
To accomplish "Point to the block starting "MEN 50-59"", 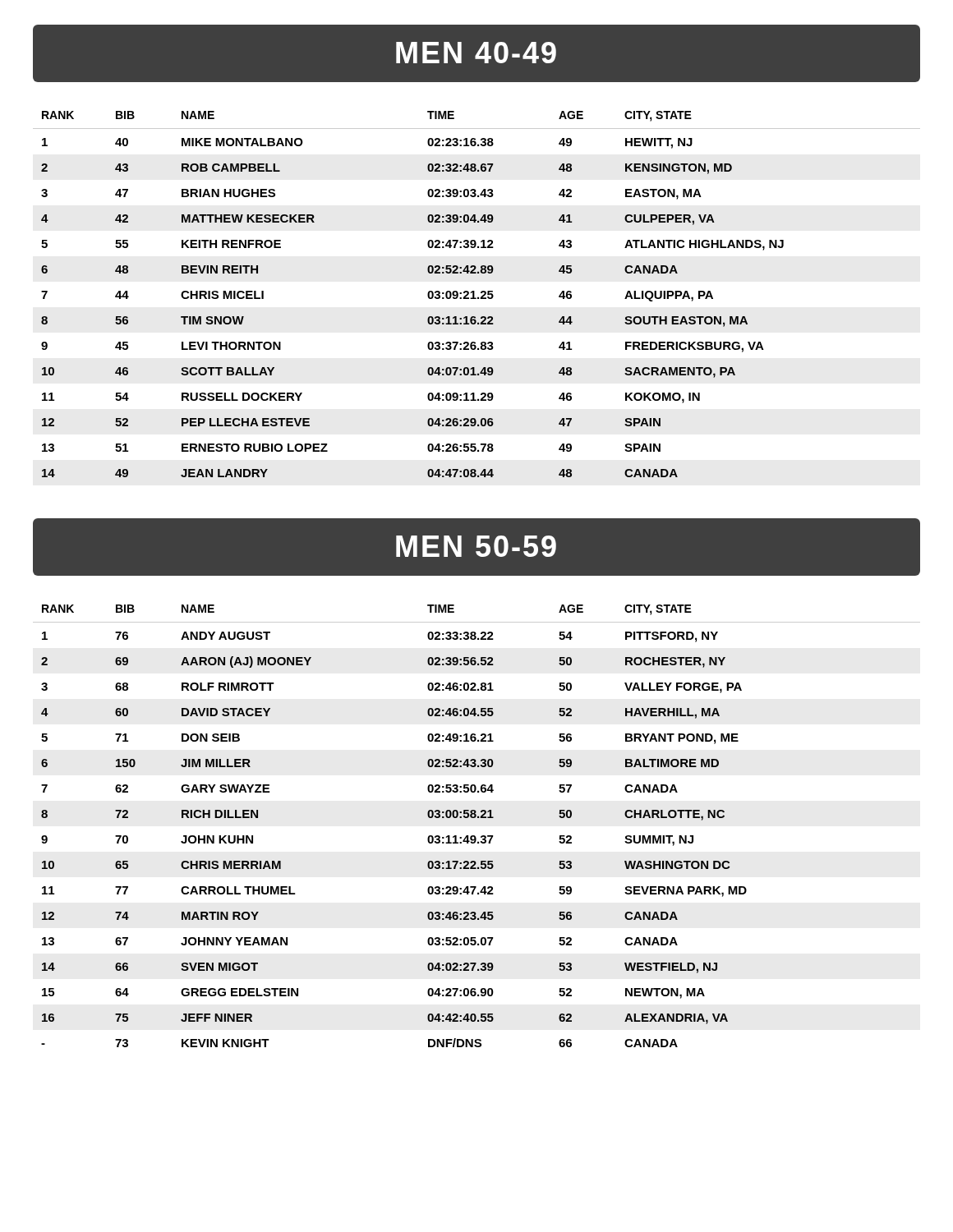I will click(476, 547).
